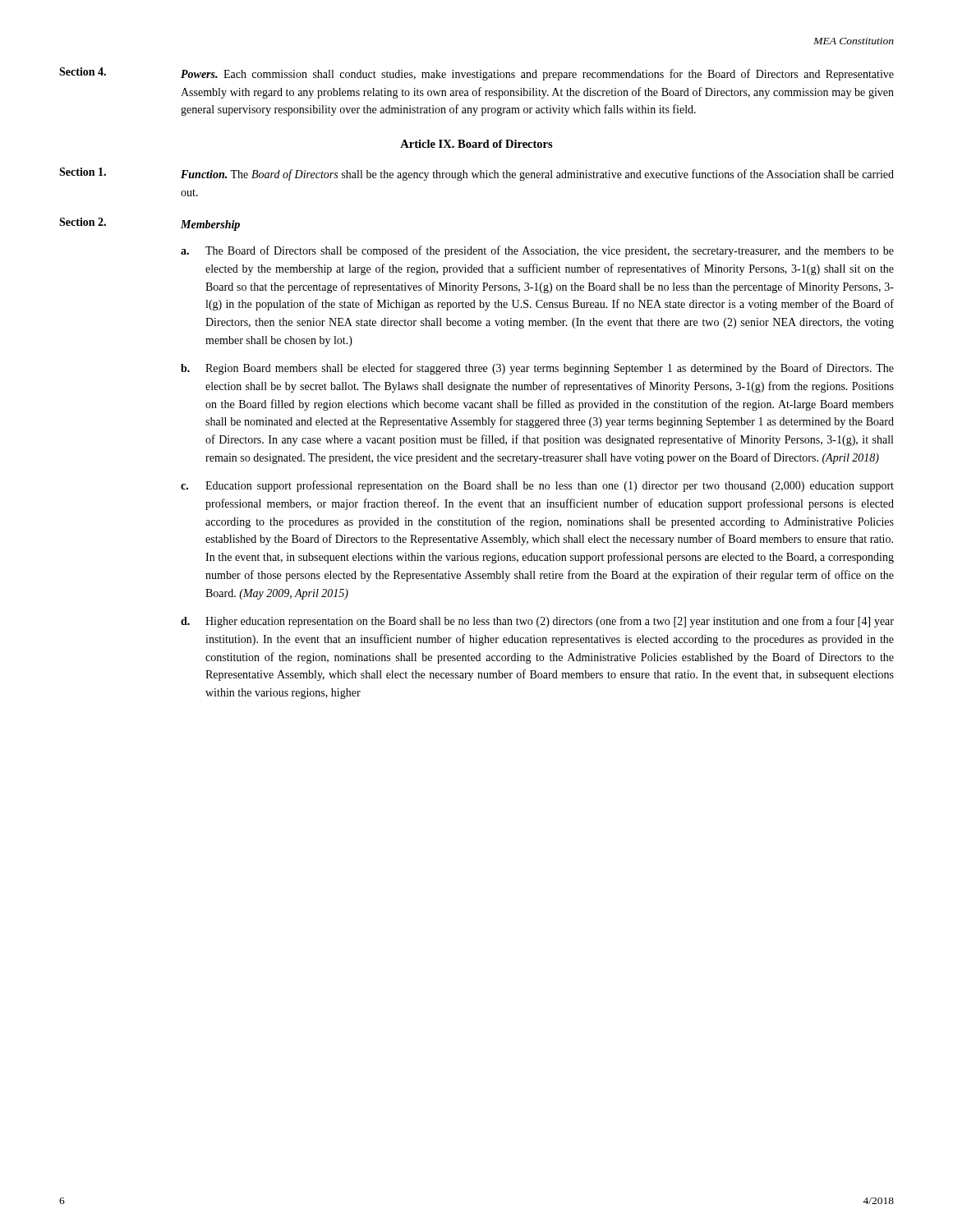Point to "Section 2. Membership"
The height and width of the screenshot is (1232, 953).
point(81,224)
